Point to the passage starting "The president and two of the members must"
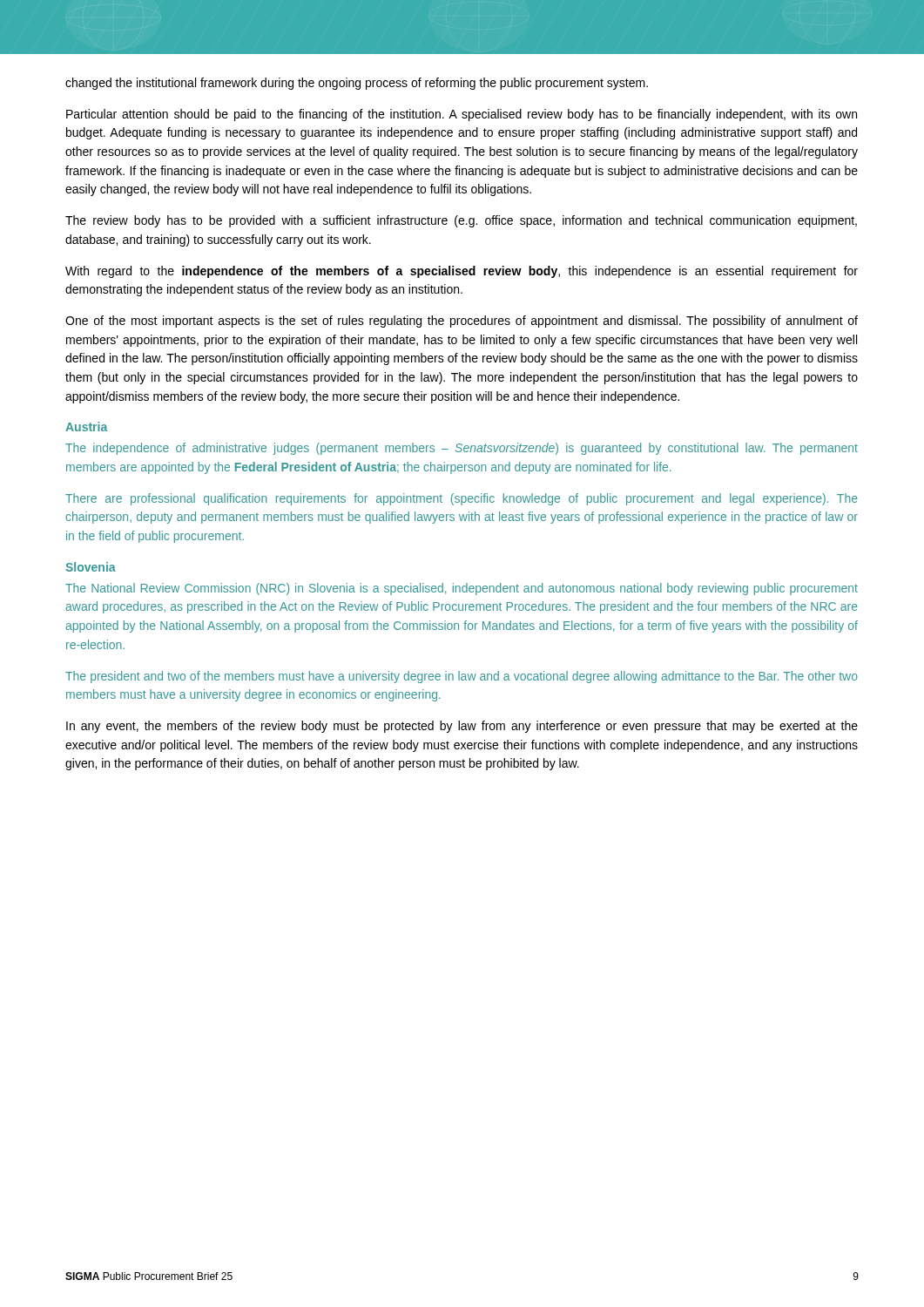Image resolution: width=924 pixels, height=1307 pixels. coord(462,685)
